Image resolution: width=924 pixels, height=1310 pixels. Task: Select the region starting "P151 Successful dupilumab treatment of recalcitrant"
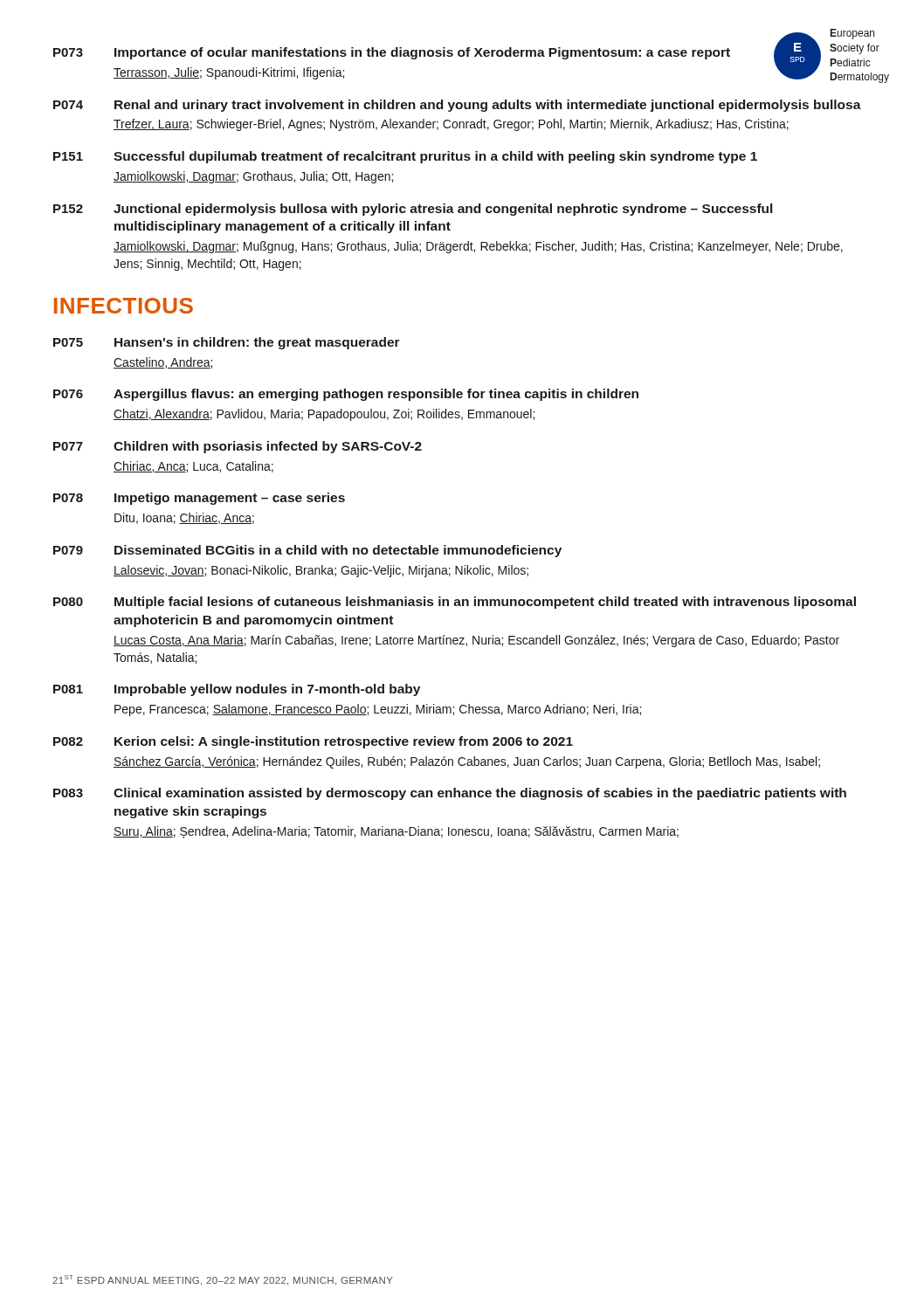pos(462,167)
